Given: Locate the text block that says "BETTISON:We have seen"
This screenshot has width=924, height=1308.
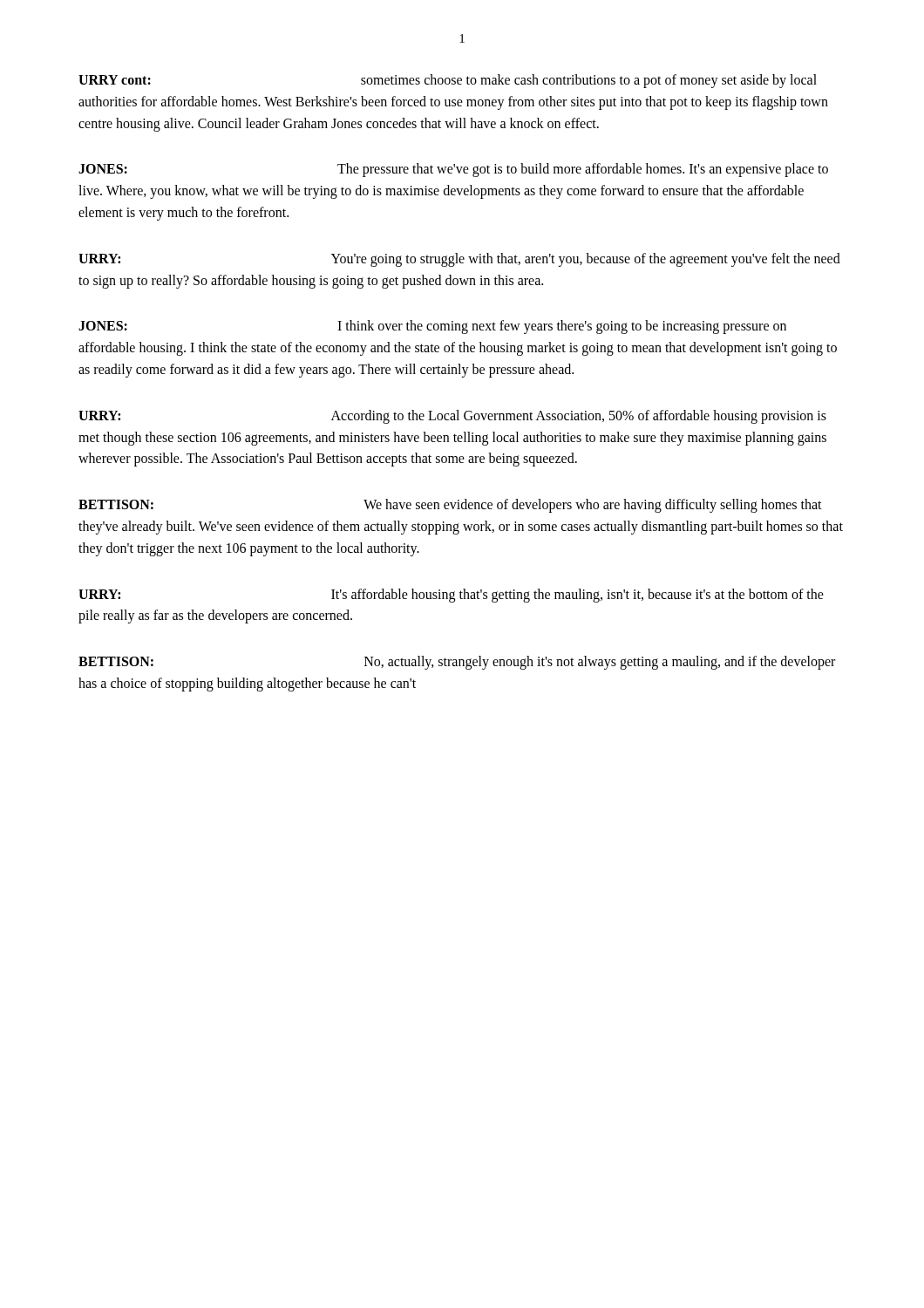Looking at the screenshot, I should click(x=461, y=526).
